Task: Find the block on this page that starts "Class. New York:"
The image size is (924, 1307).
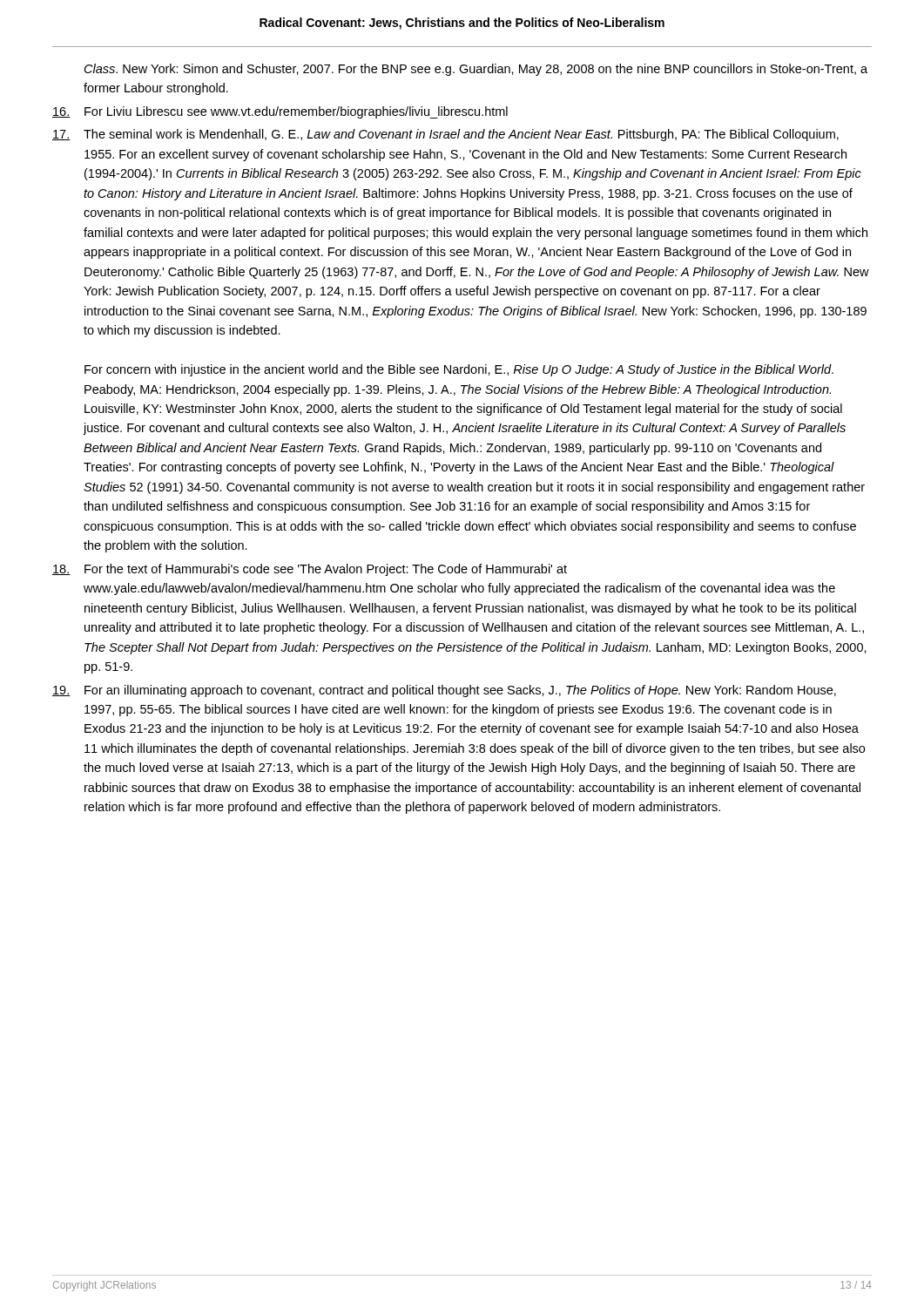Action: pos(476,79)
